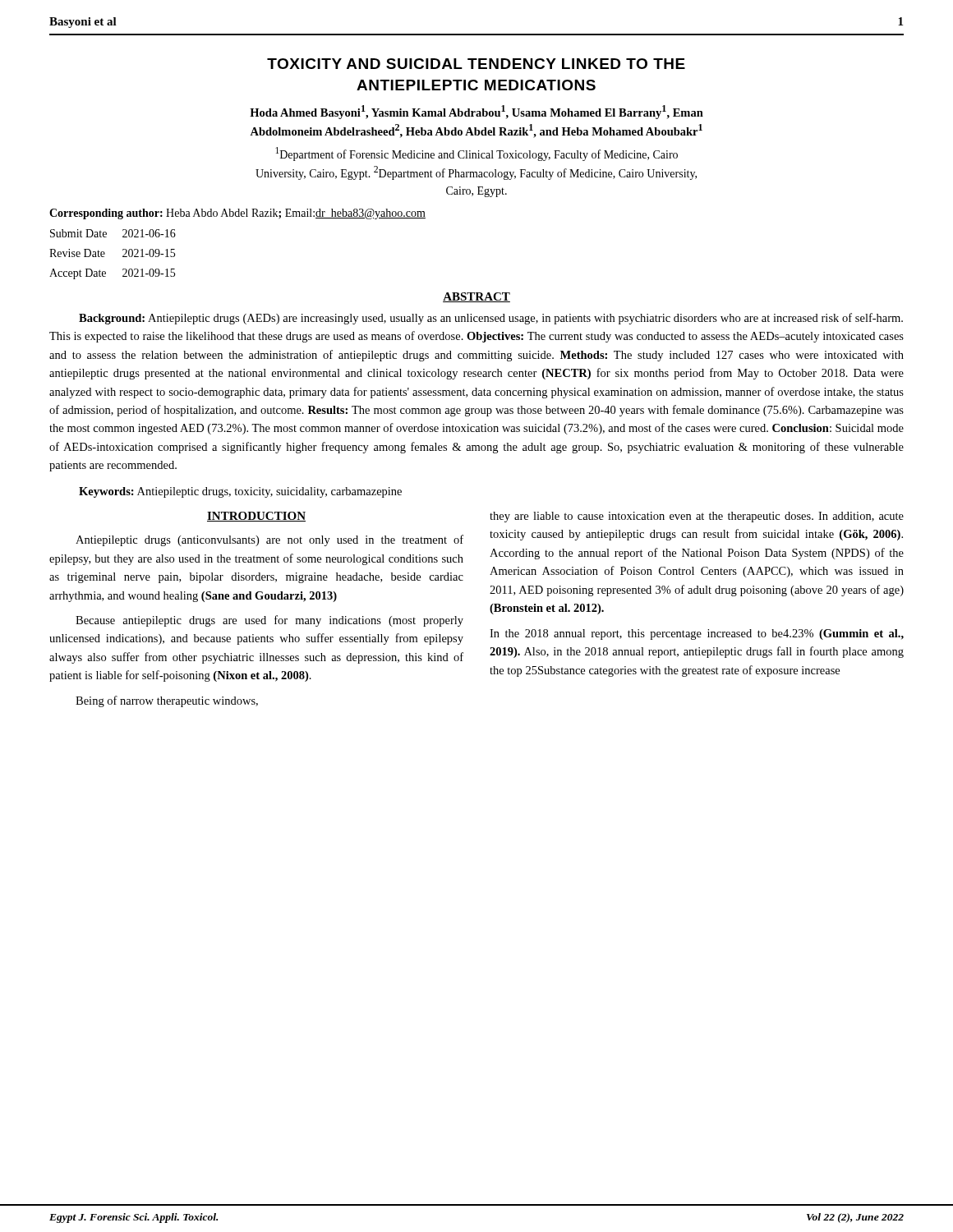Find the block starting "Corresponding author: Heba"
Screen dimensions: 1232x953
coord(237,214)
